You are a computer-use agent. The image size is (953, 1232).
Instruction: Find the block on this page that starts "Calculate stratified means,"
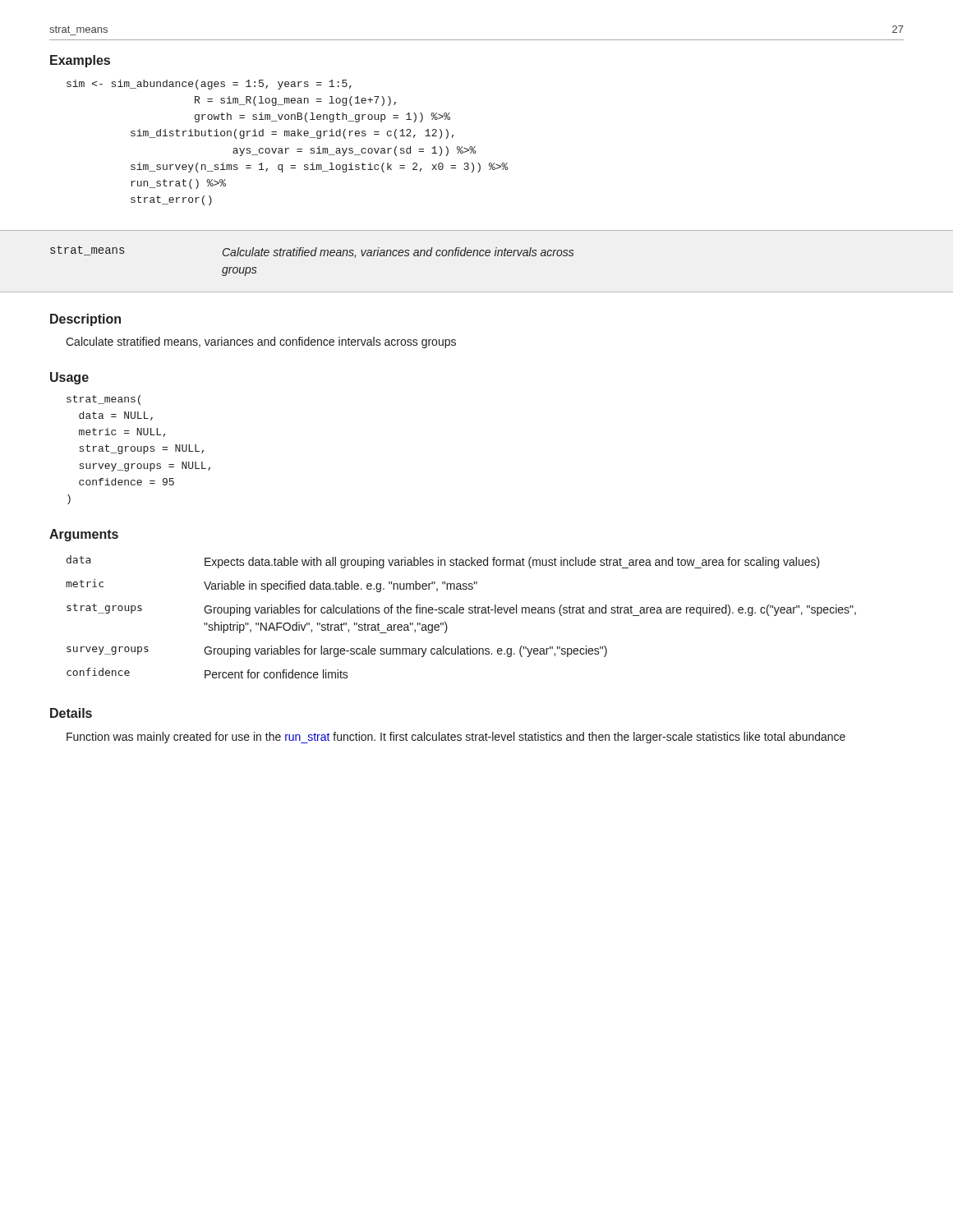[x=261, y=342]
